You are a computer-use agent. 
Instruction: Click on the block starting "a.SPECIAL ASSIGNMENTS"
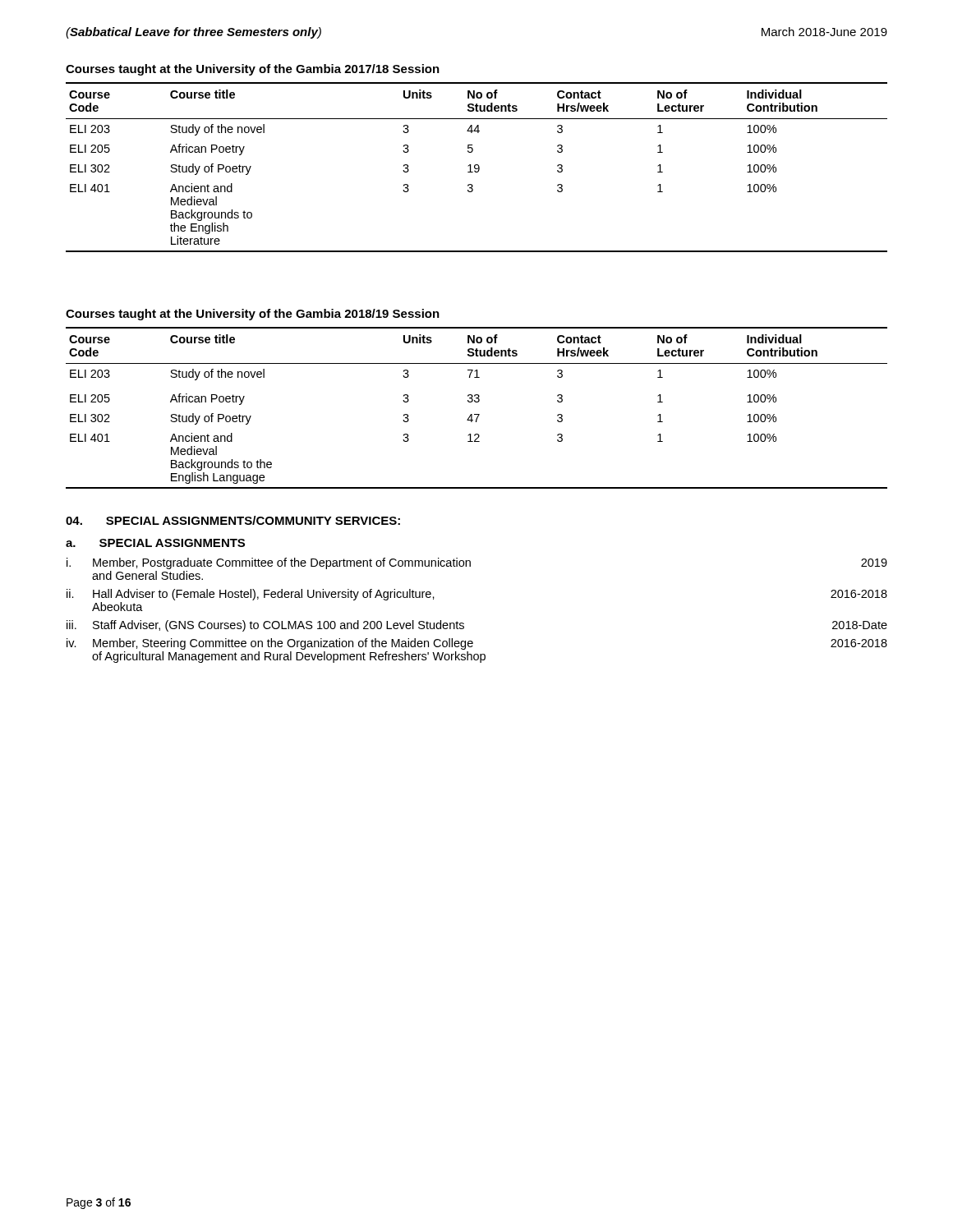click(156, 543)
